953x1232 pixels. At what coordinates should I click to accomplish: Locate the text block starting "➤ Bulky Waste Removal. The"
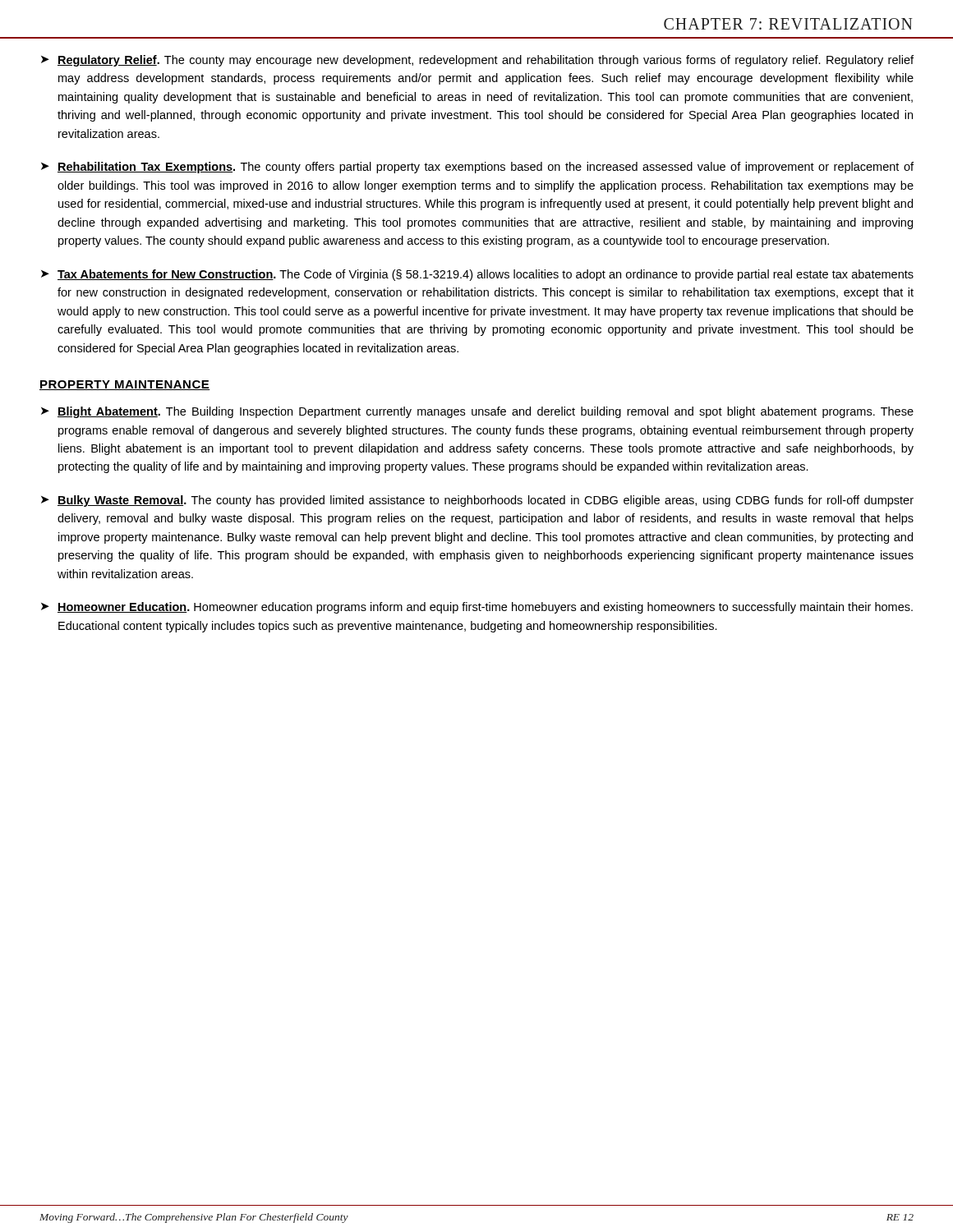(x=476, y=537)
